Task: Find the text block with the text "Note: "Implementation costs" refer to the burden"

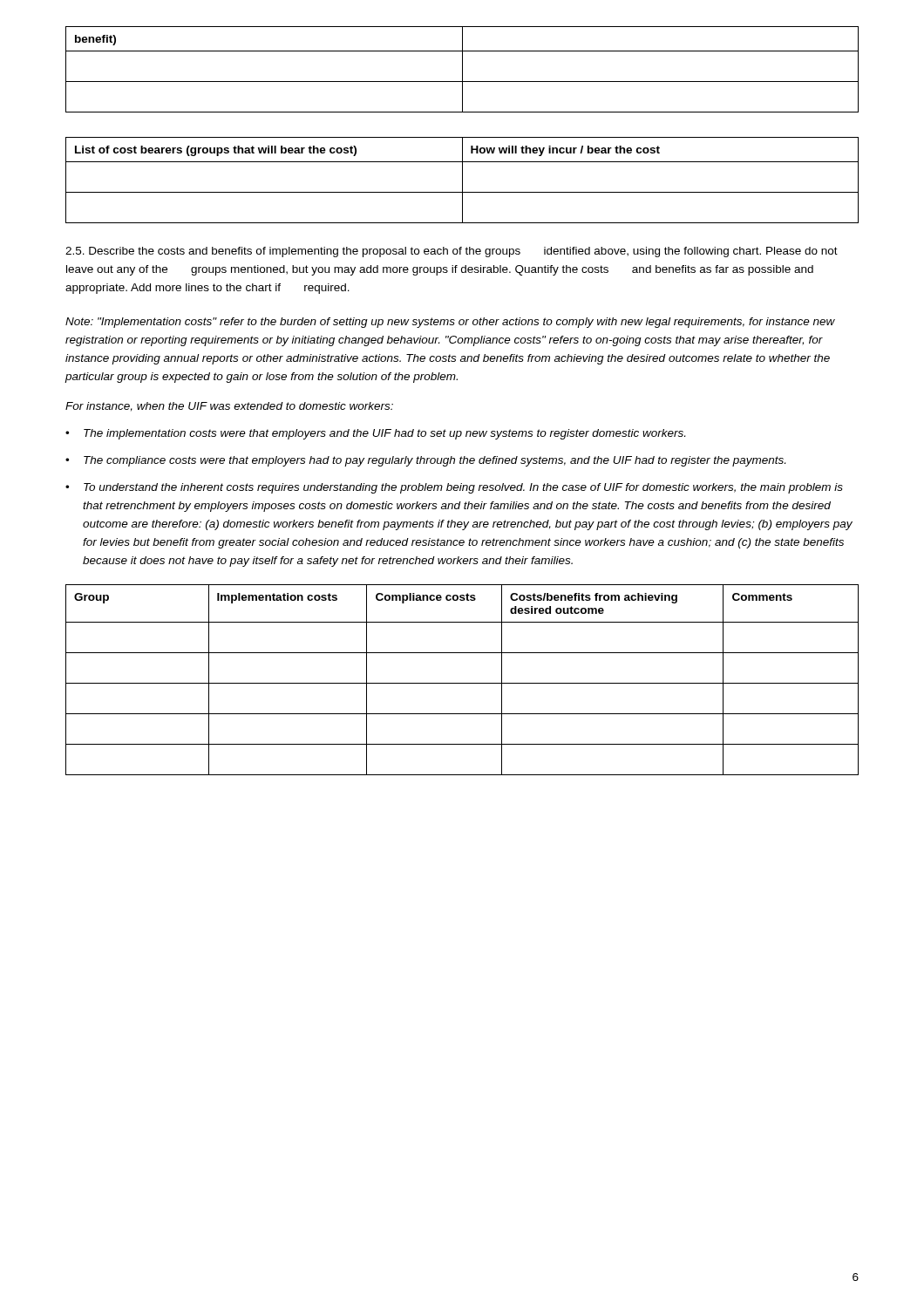Action: tap(450, 349)
